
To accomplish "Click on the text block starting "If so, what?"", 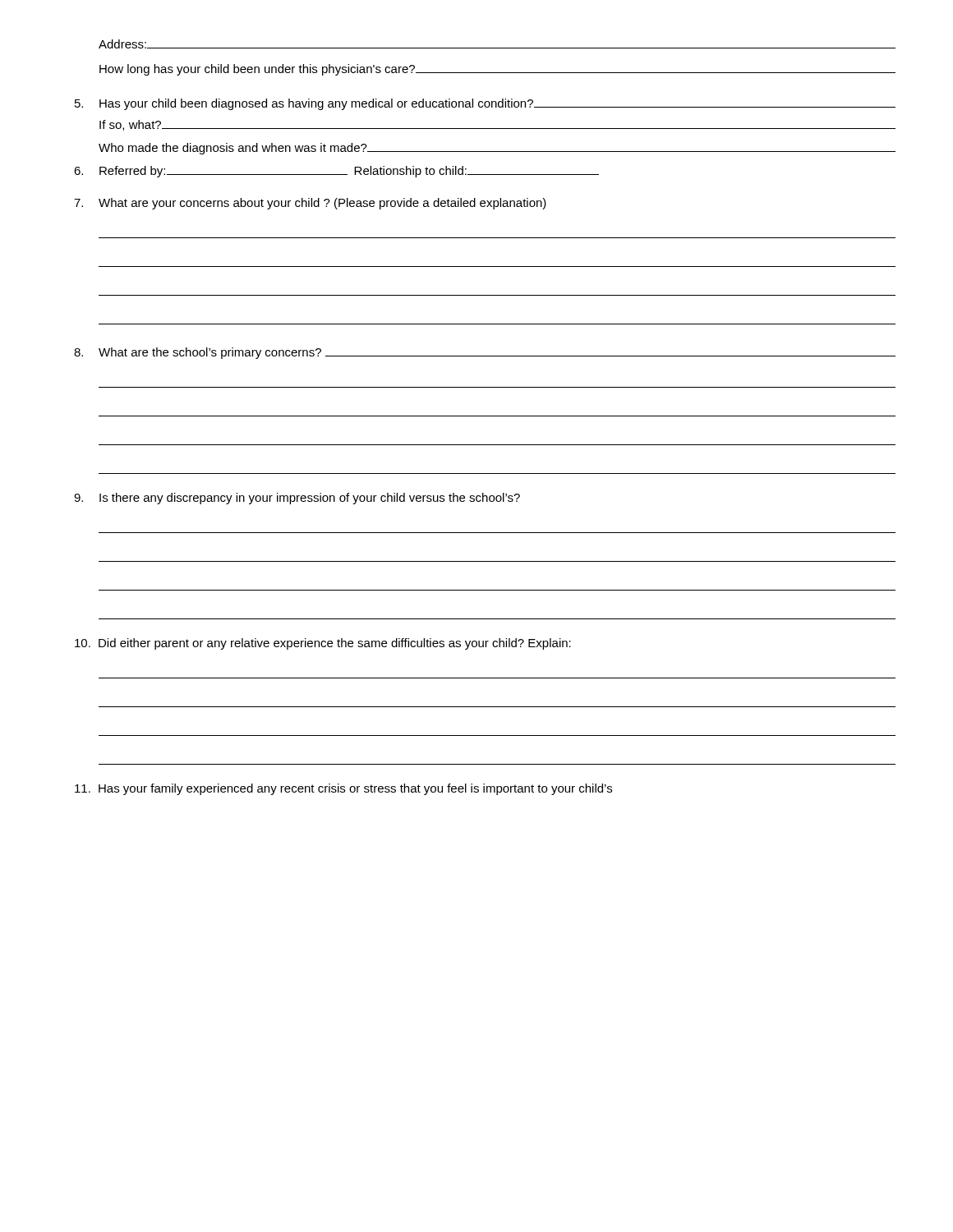I will click(497, 134).
